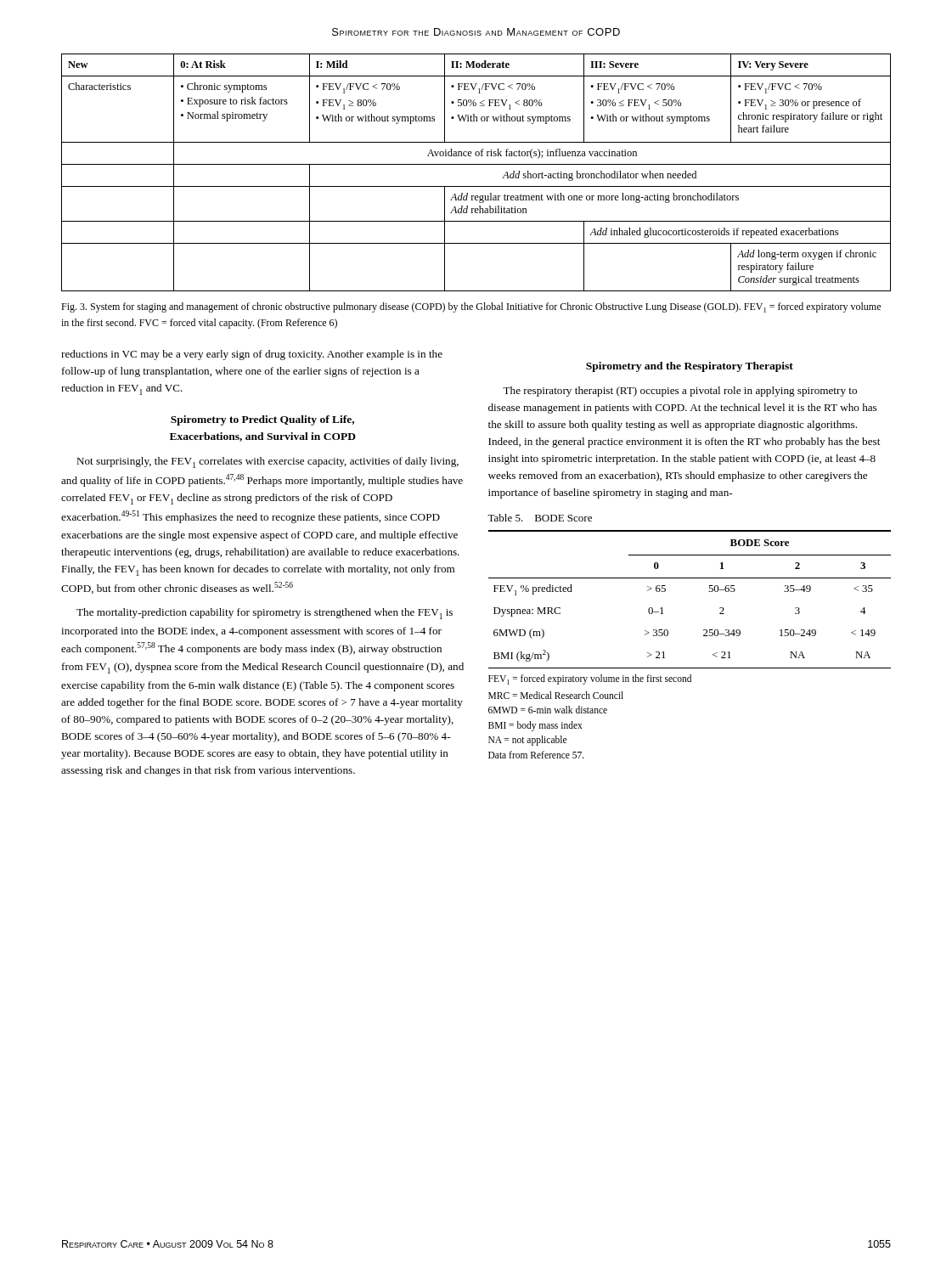Locate the block starting "Not surprisingly, the FEV1 correlates with"
Viewport: 952px width, 1274px height.
click(263, 616)
